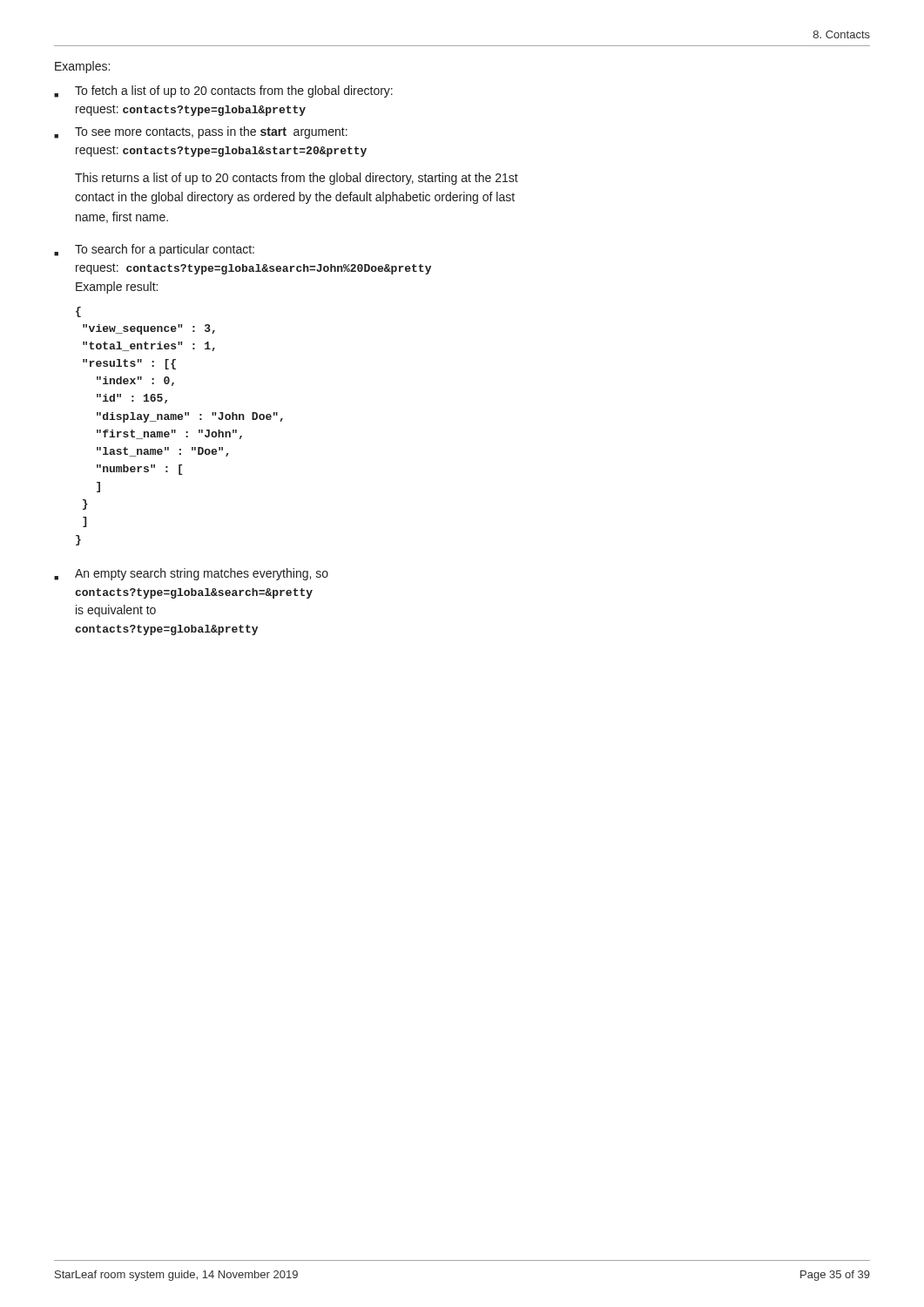
Task: Find the list item with the text "An empty search string"
Action: 191,574
